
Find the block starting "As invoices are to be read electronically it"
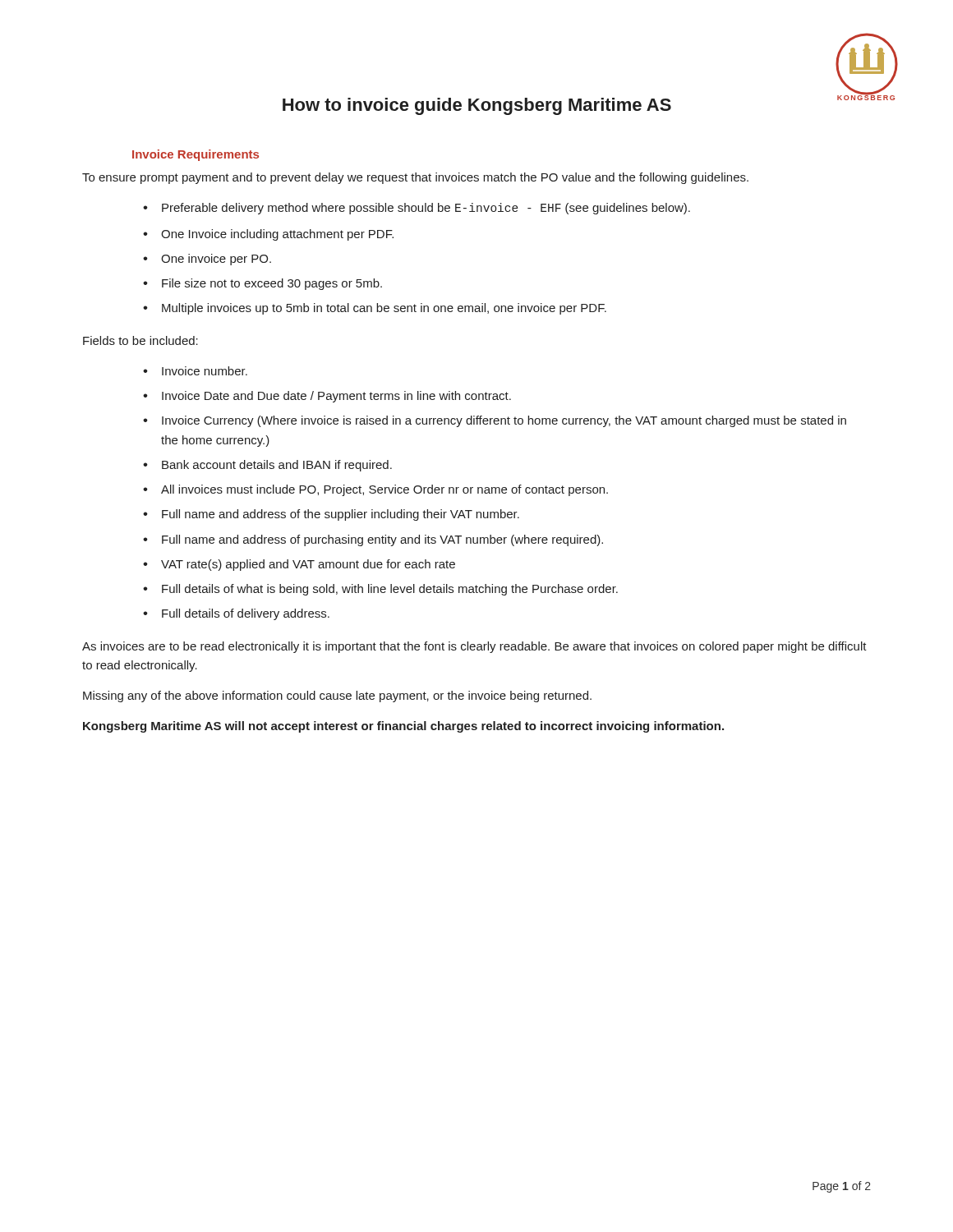tap(474, 655)
